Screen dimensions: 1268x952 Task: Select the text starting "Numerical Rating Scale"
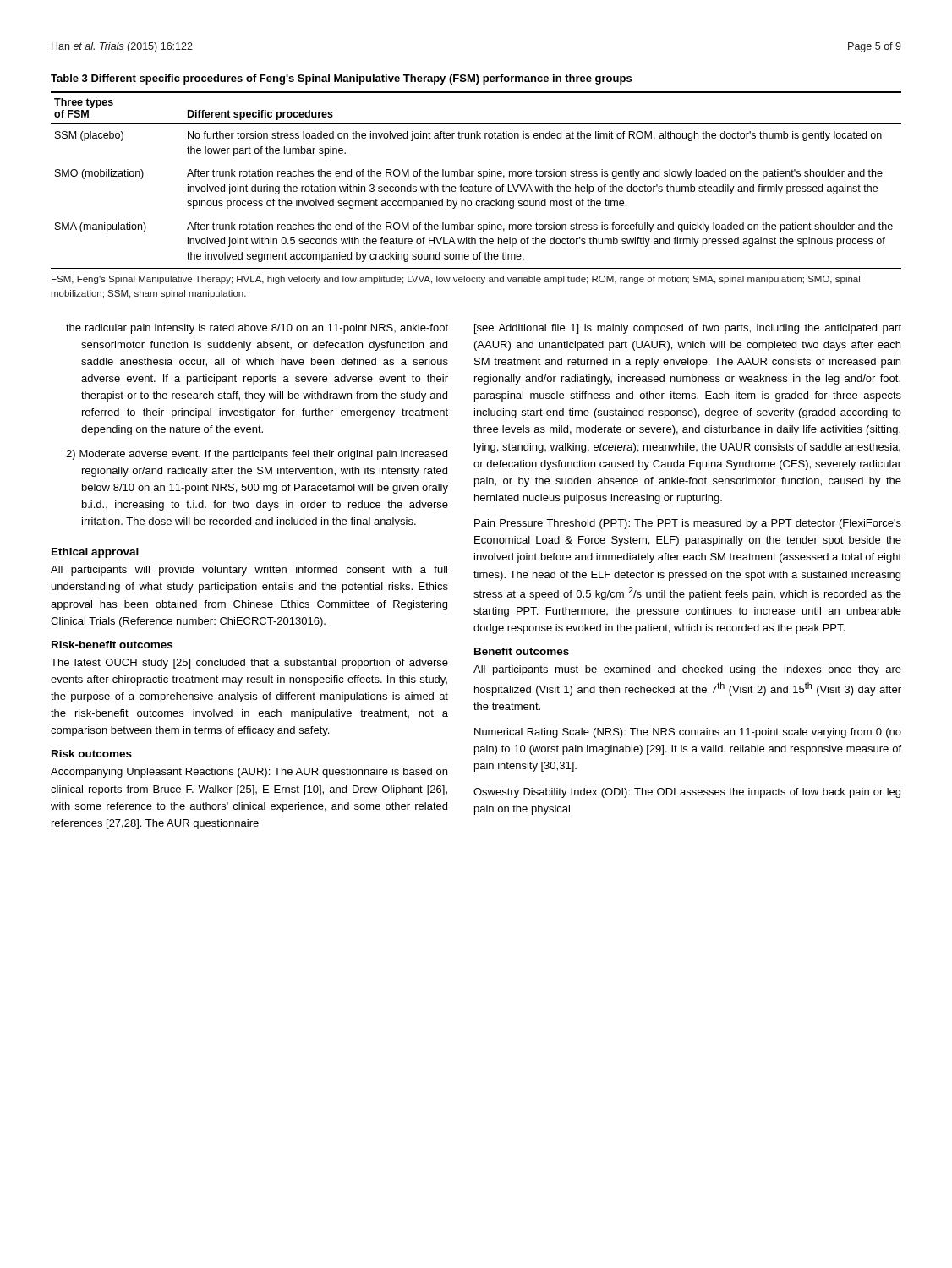(687, 749)
